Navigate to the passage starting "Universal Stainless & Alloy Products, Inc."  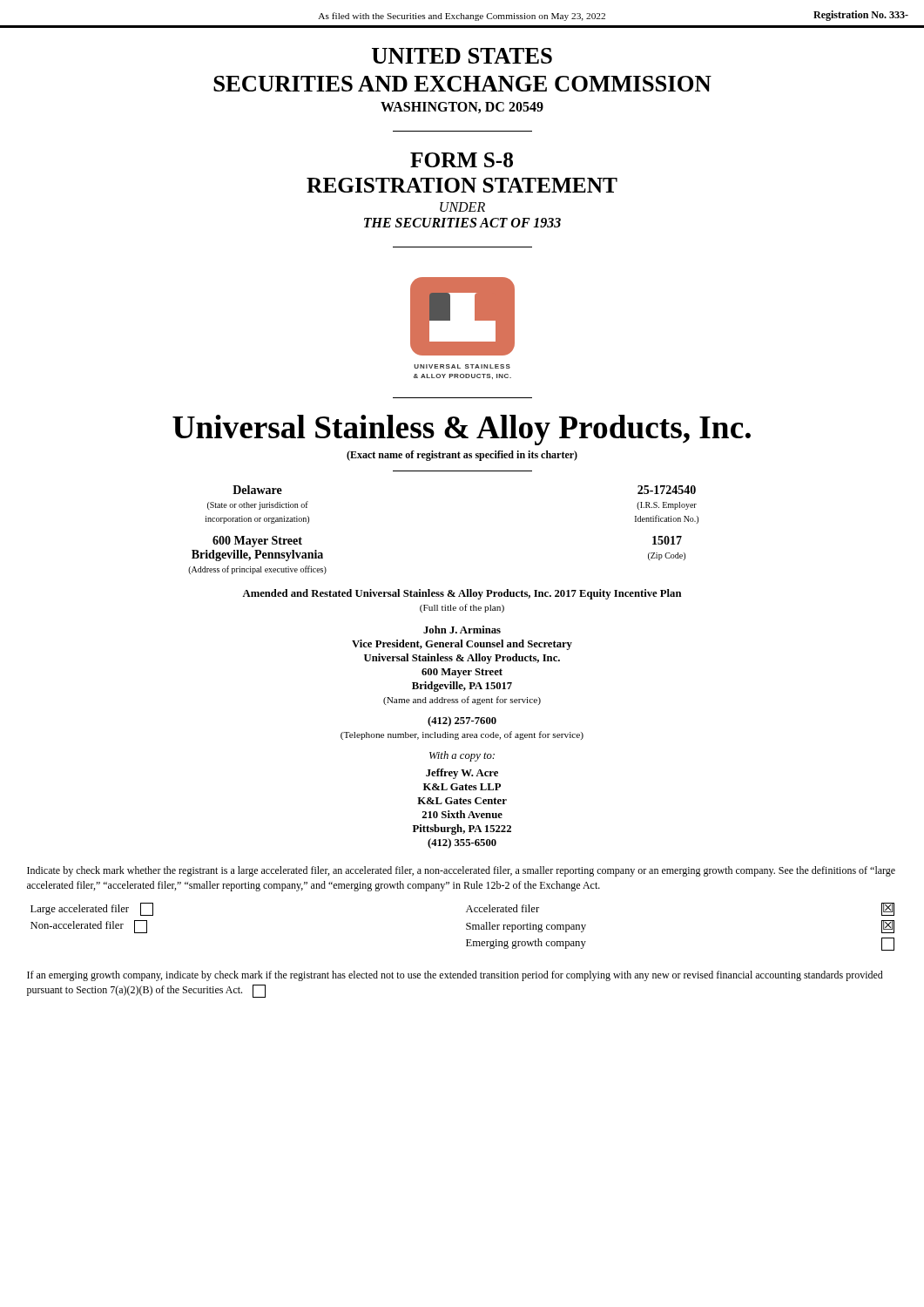point(462,427)
